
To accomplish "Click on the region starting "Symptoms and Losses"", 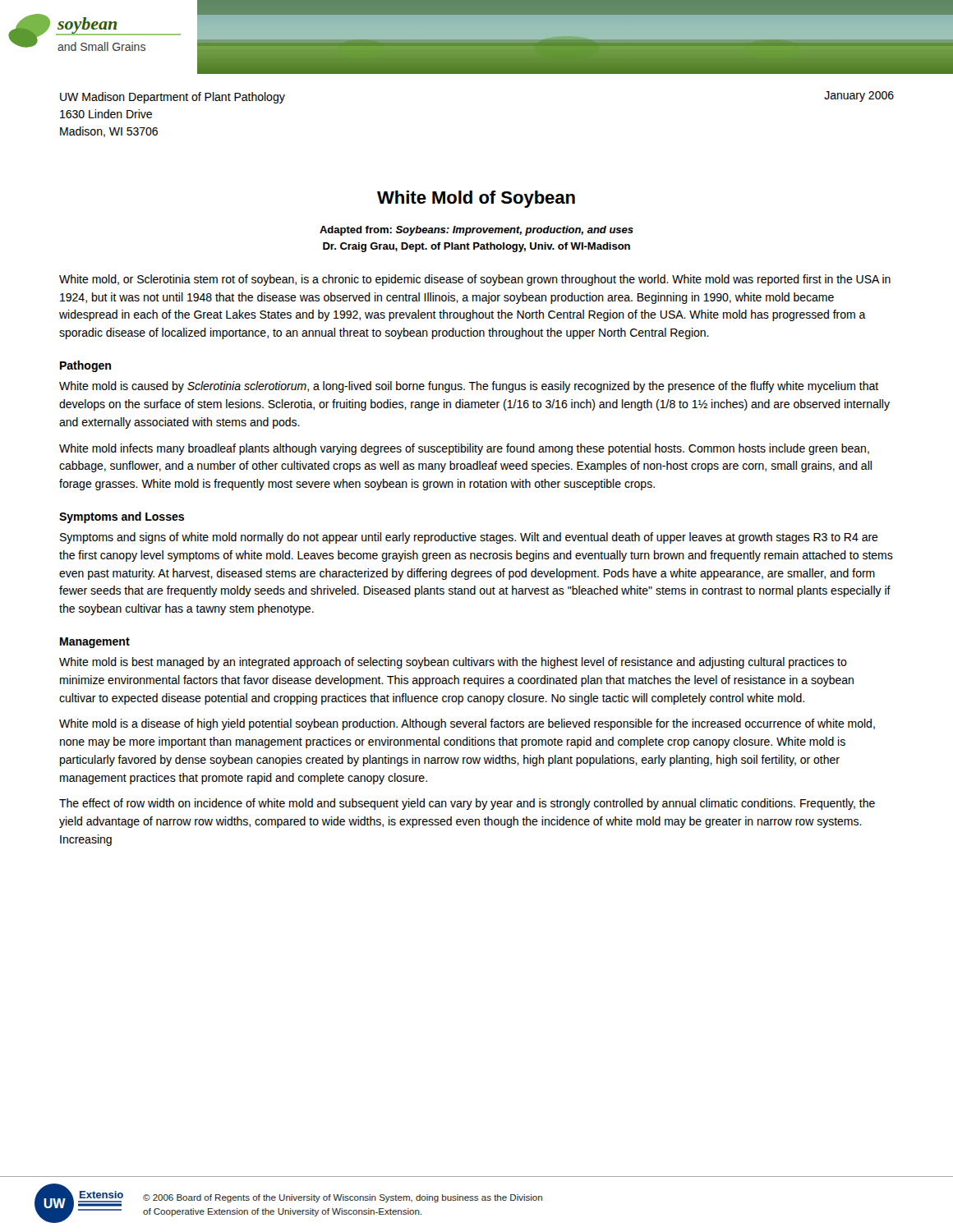I will tap(122, 516).
